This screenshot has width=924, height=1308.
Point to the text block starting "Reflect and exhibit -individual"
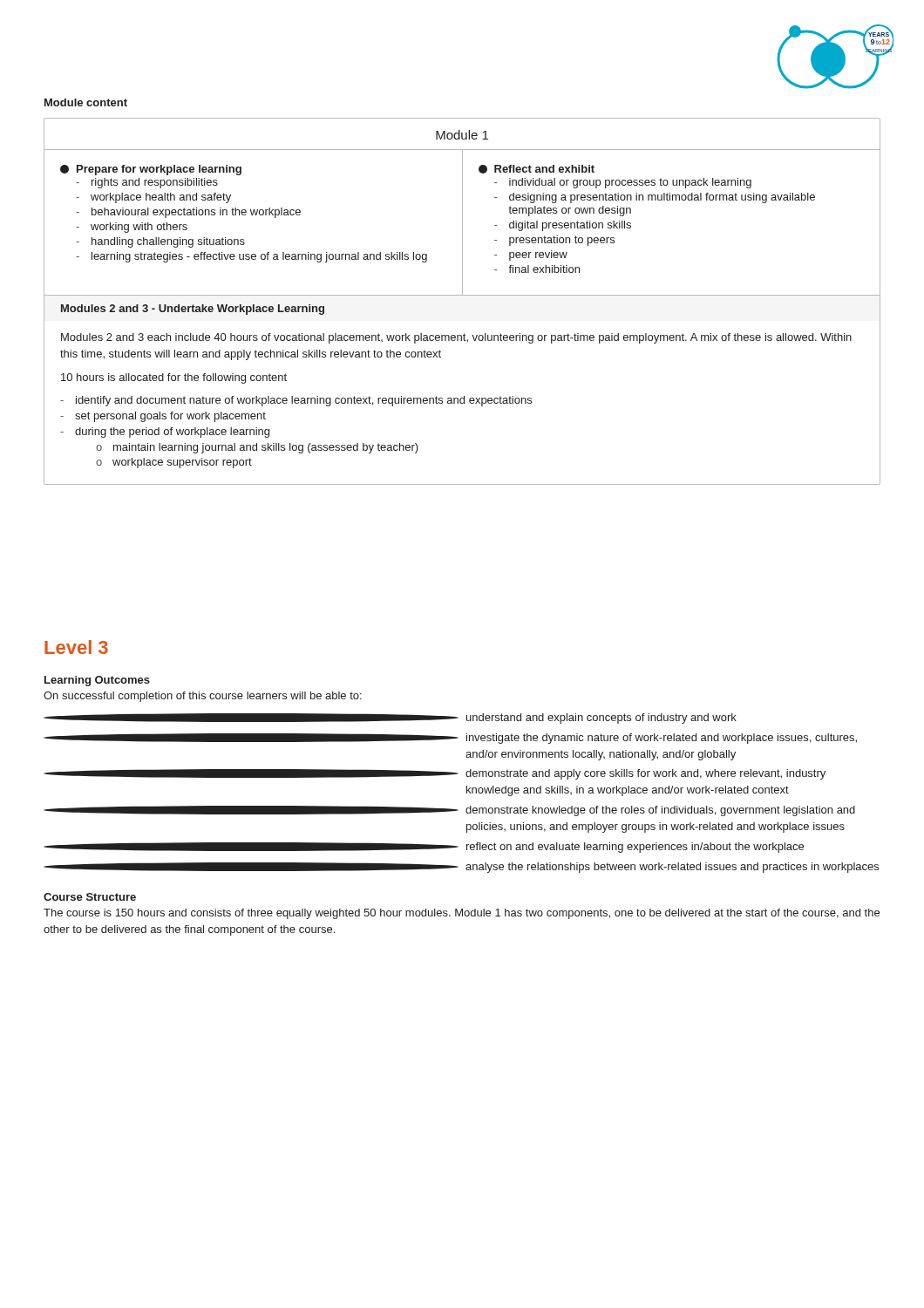[537, 169]
